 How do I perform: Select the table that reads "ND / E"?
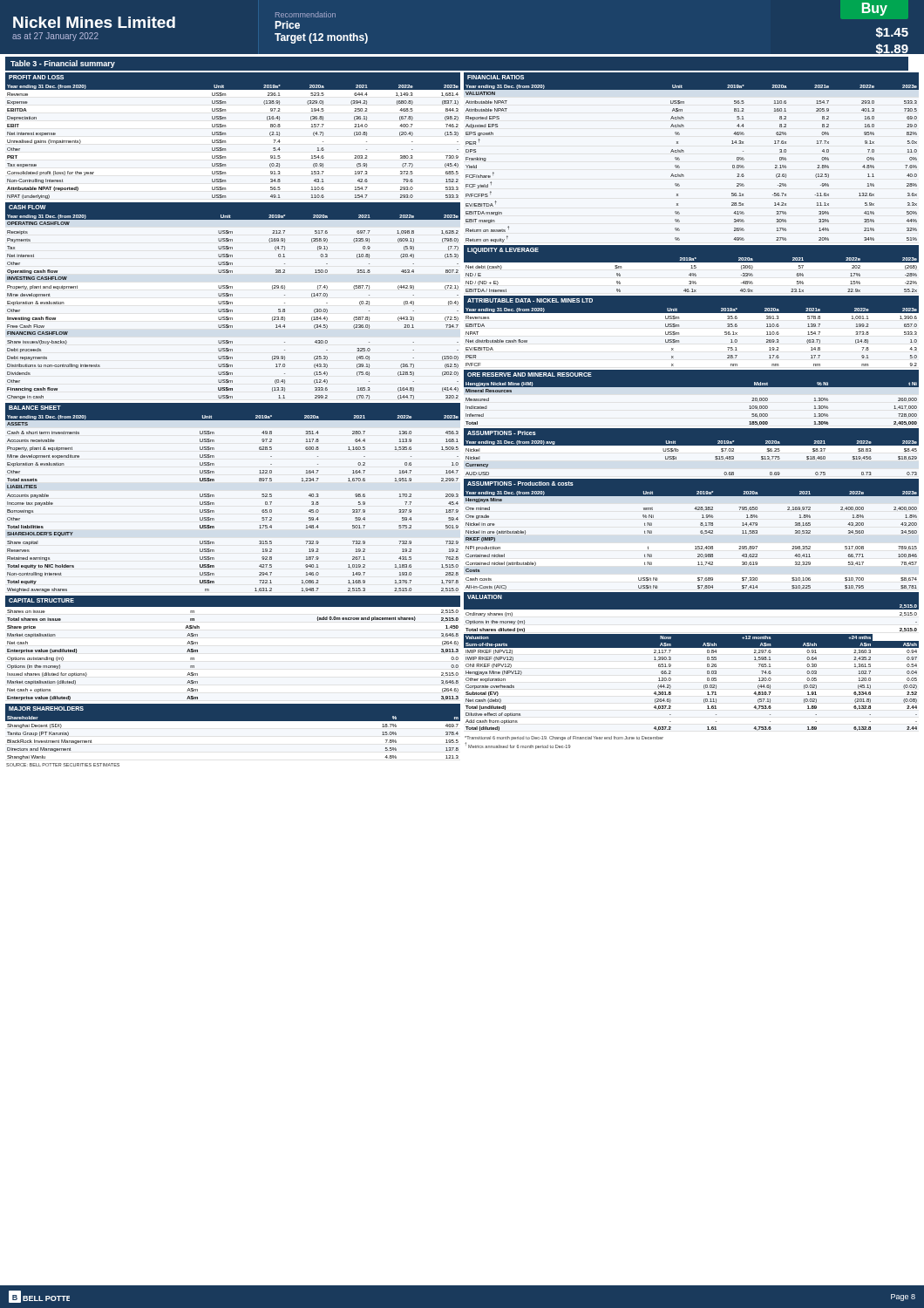click(x=691, y=270)
